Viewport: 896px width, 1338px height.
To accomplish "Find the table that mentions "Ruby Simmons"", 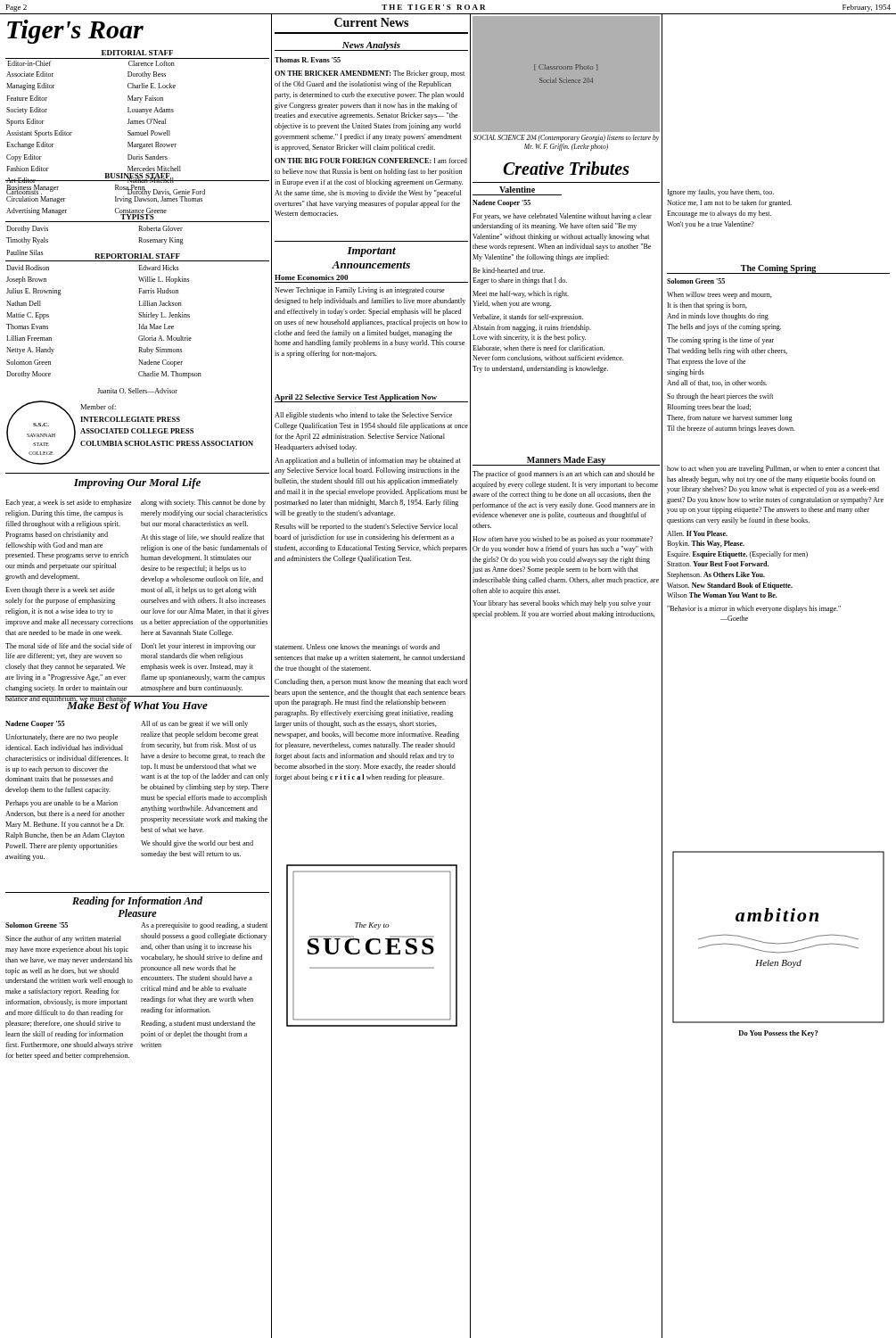I will point(137,321).
